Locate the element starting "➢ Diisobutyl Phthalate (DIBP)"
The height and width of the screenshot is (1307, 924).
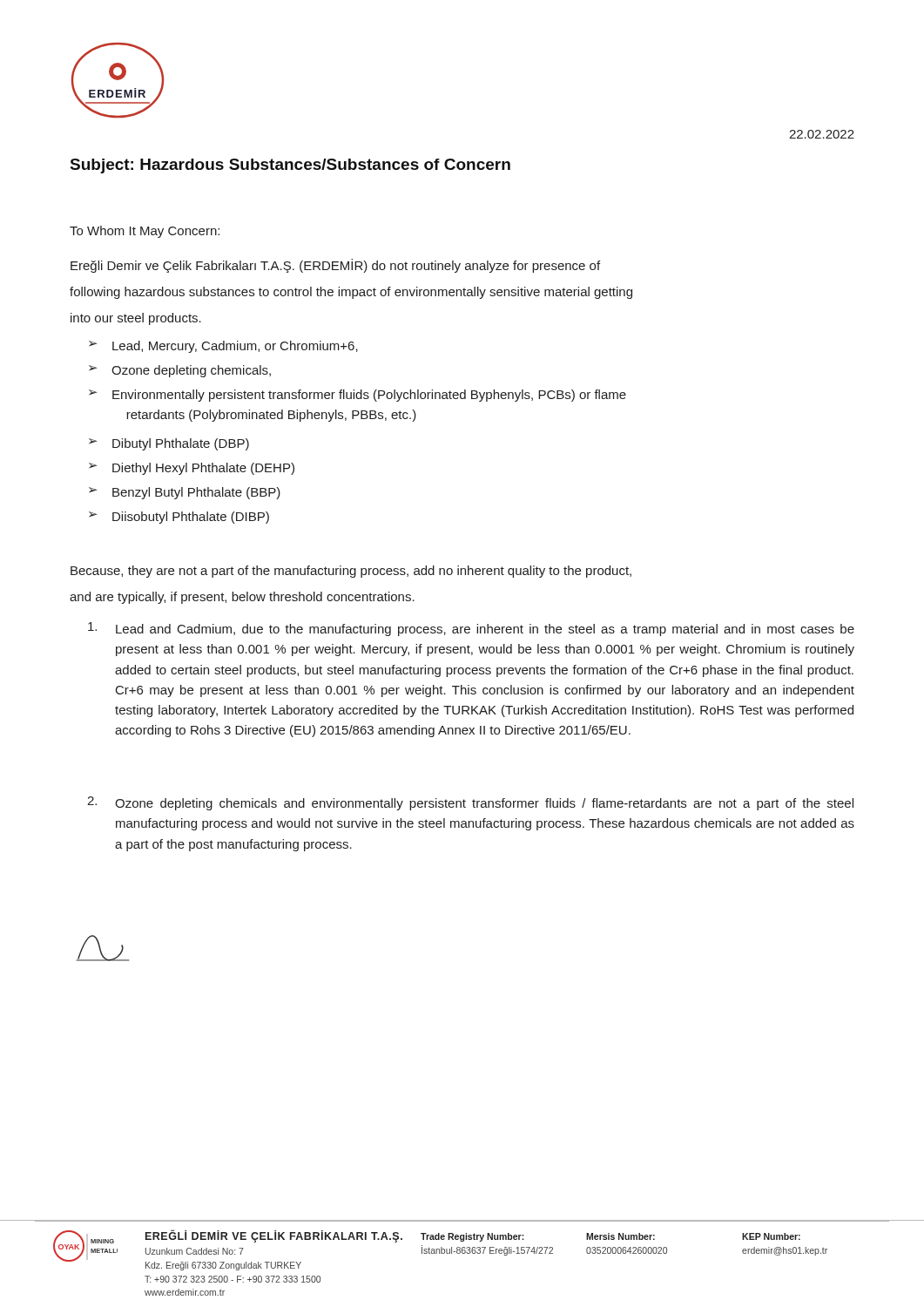pyautogui.click(x=178, y=516)
